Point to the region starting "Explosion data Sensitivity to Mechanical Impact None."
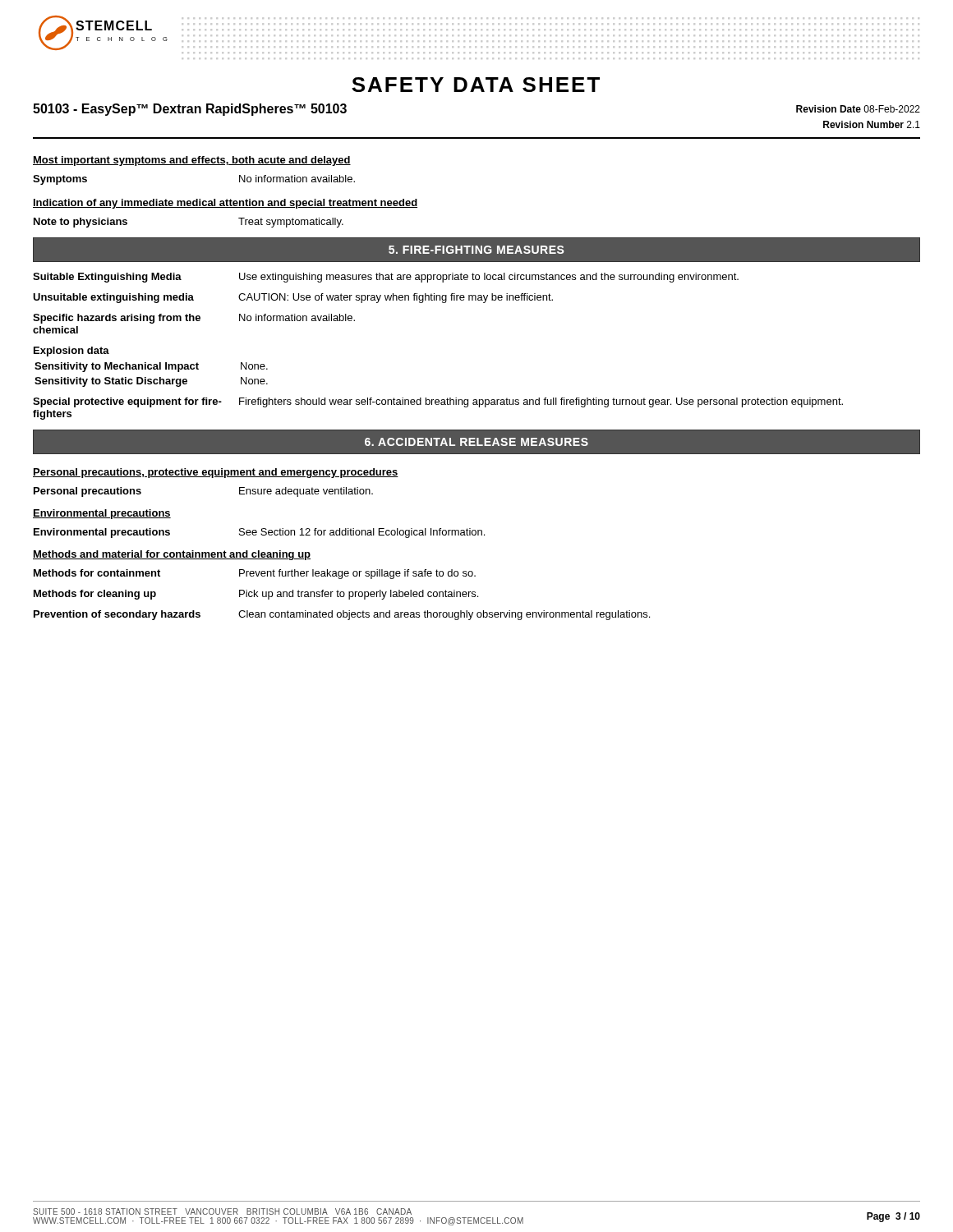Viewport: 953px width, 1232px height. 71,352
